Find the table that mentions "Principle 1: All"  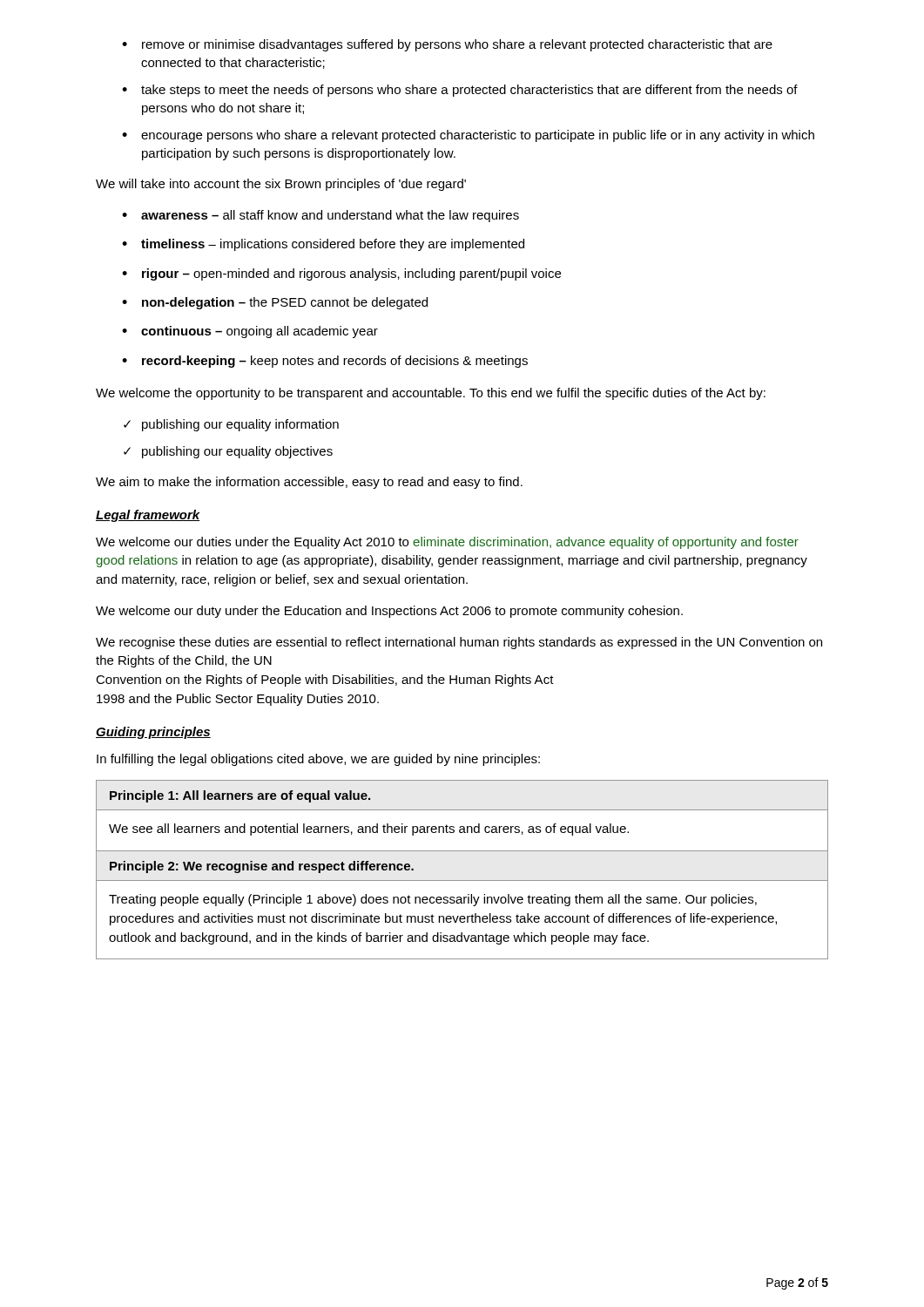[462, 816]
